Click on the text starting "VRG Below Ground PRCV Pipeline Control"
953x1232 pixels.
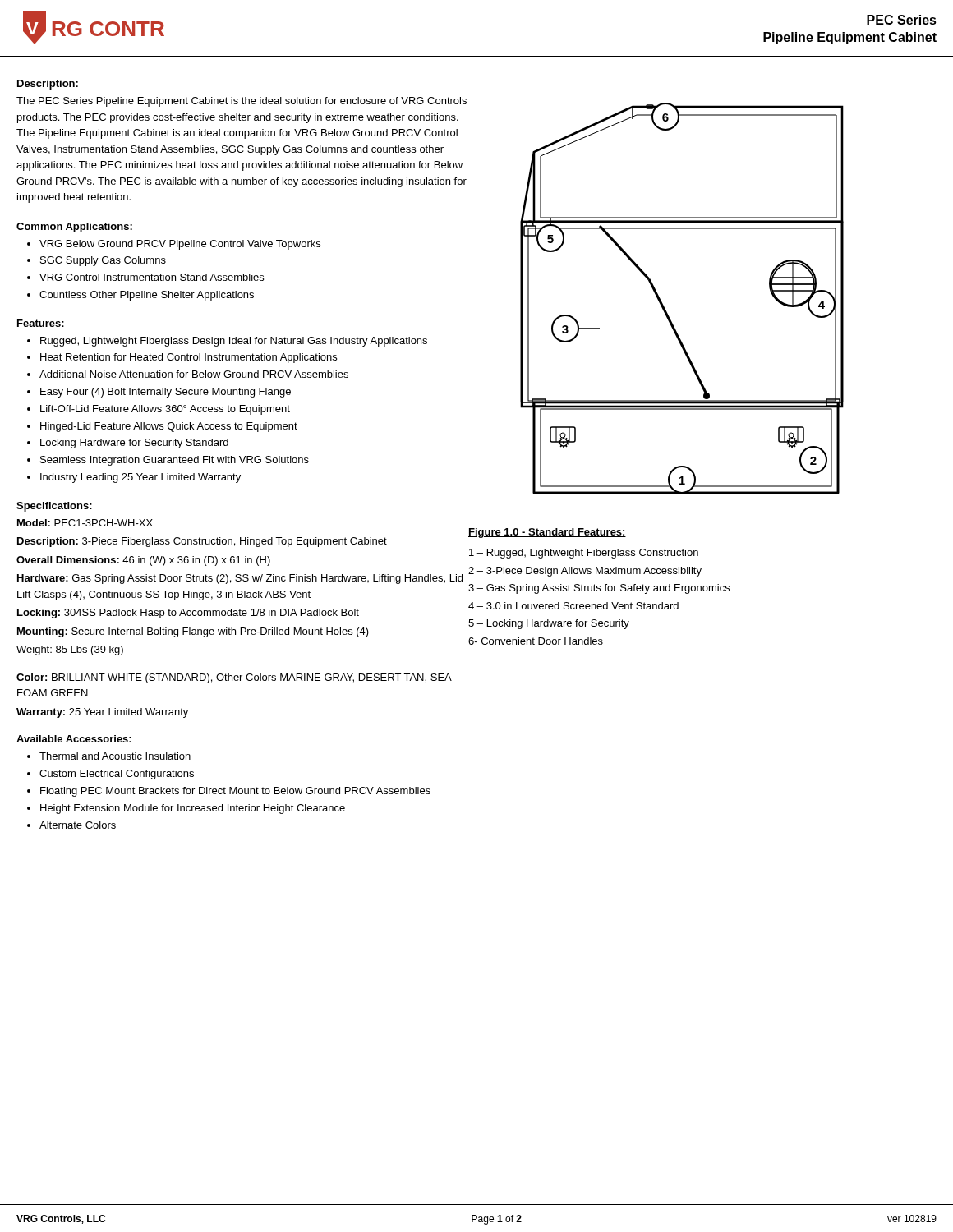(x=180, y=243)
